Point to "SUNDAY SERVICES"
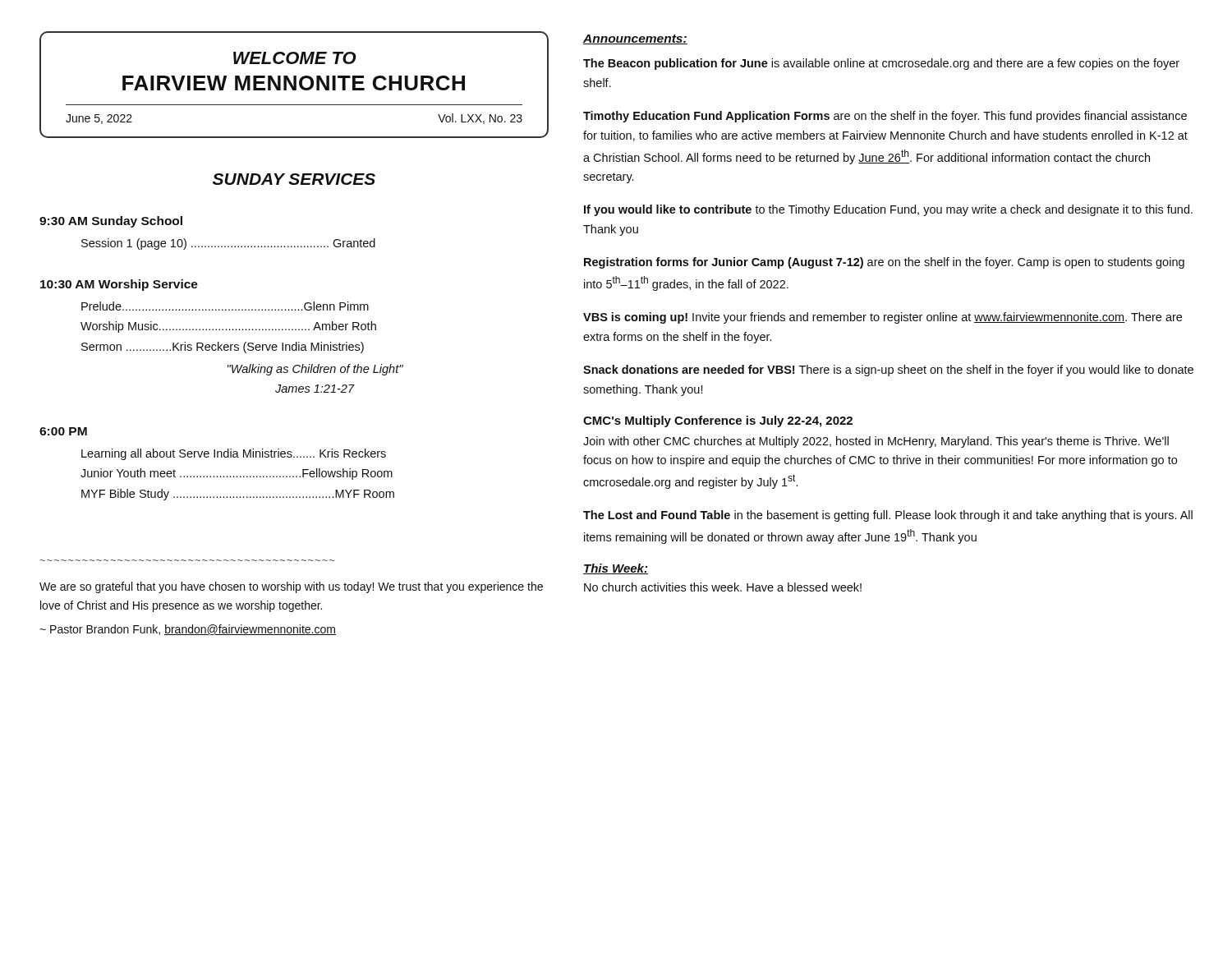Image resolution: width=1232 pixels, height=953 pixels. (x=294, y=179)
